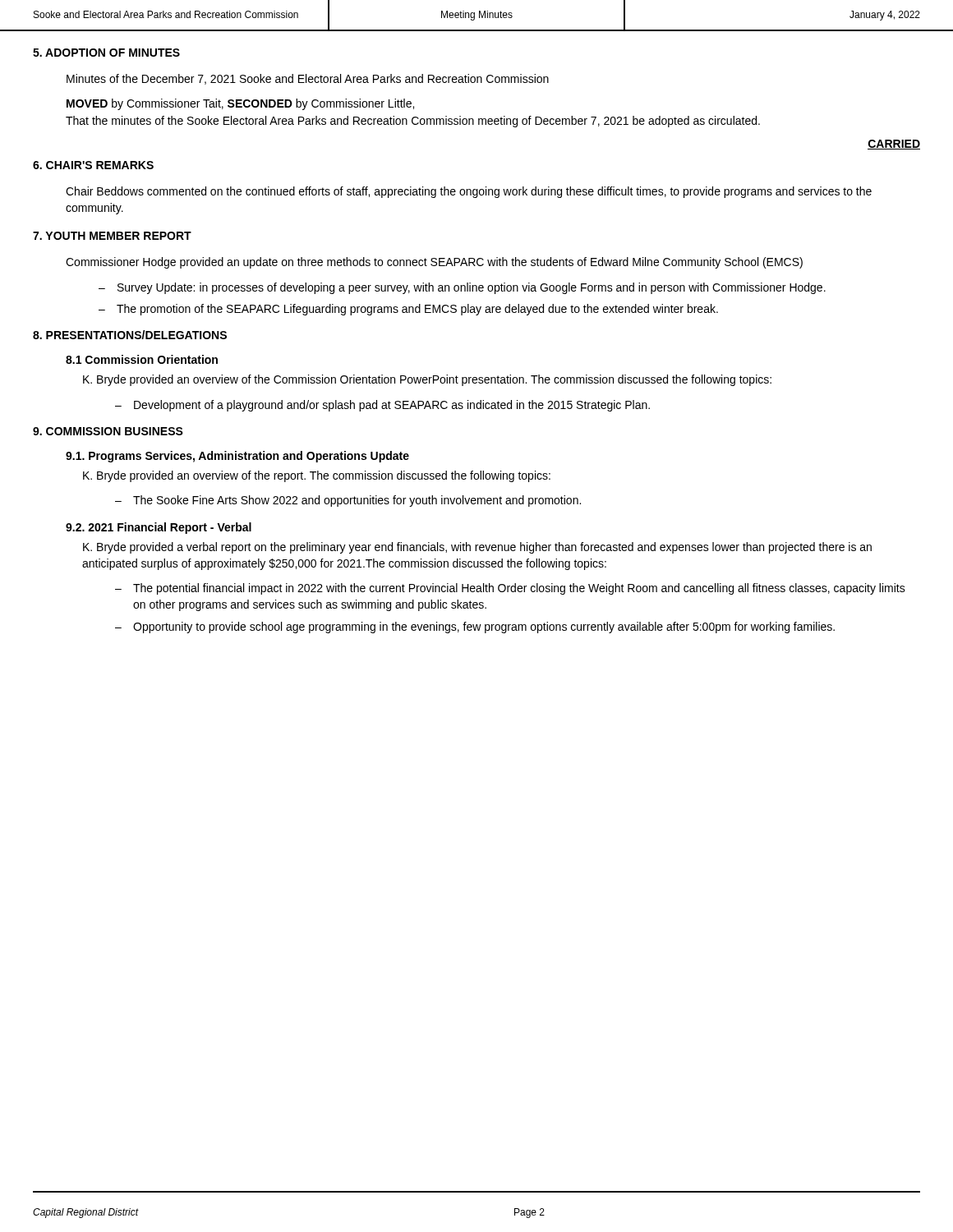
Task: Point to the region starting "Chair Beddows commented on the continued efforts of"
Action: [x=469, y=200]
